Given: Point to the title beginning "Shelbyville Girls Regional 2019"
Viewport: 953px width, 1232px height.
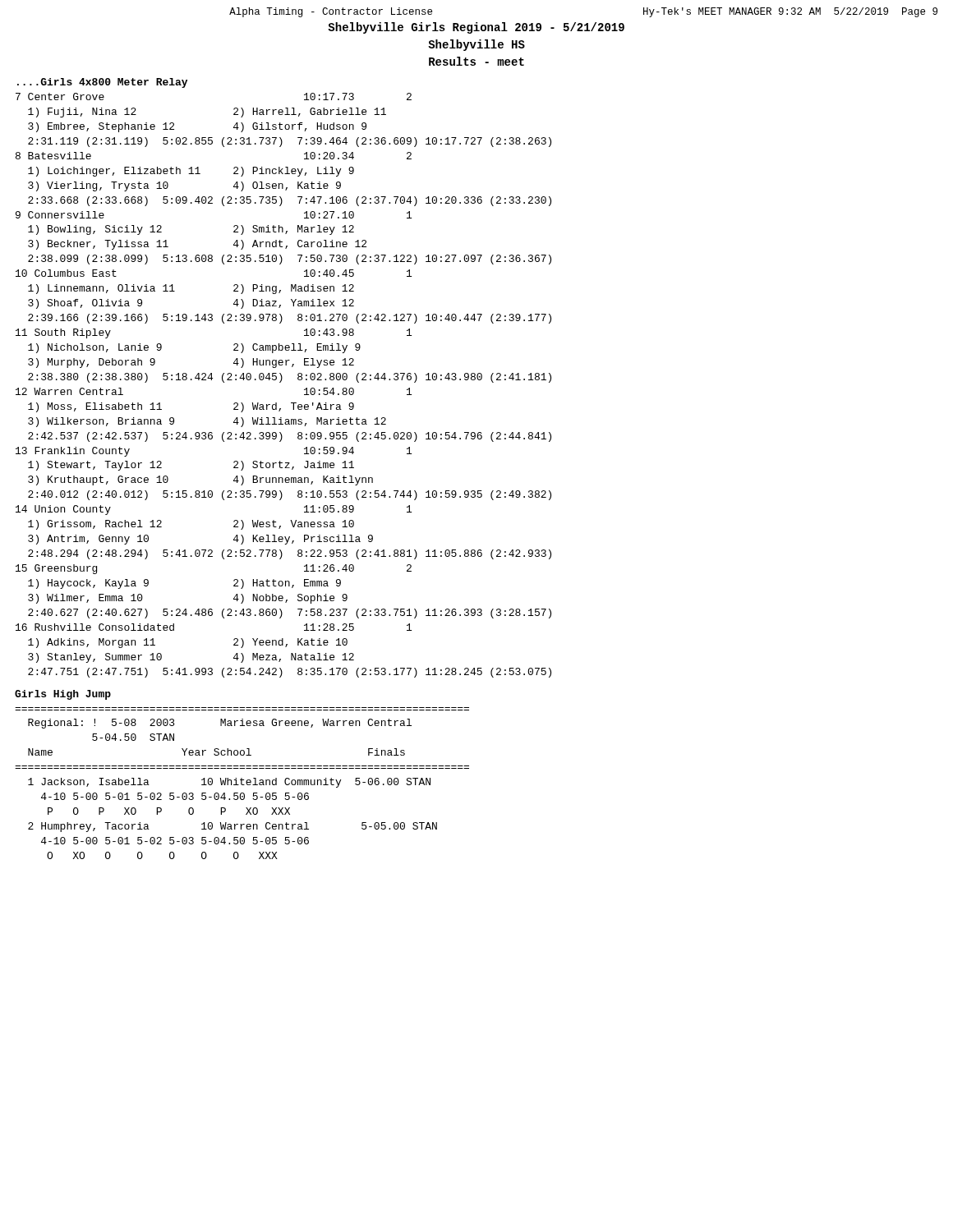Looking at the screenshot, I should pos(476,45).
